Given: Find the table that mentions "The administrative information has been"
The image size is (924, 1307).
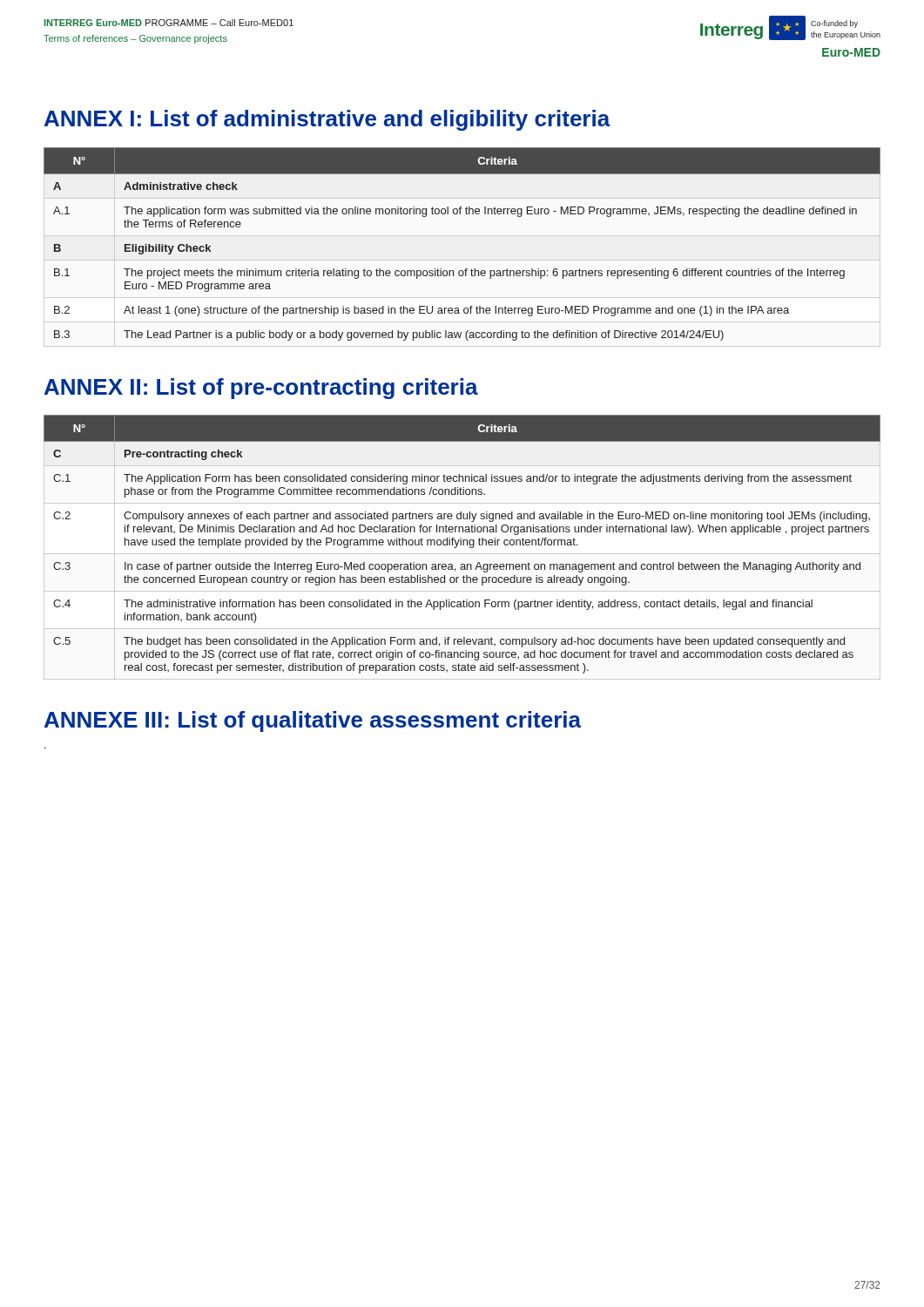Looking at the screenshot, I should [462, 547].
